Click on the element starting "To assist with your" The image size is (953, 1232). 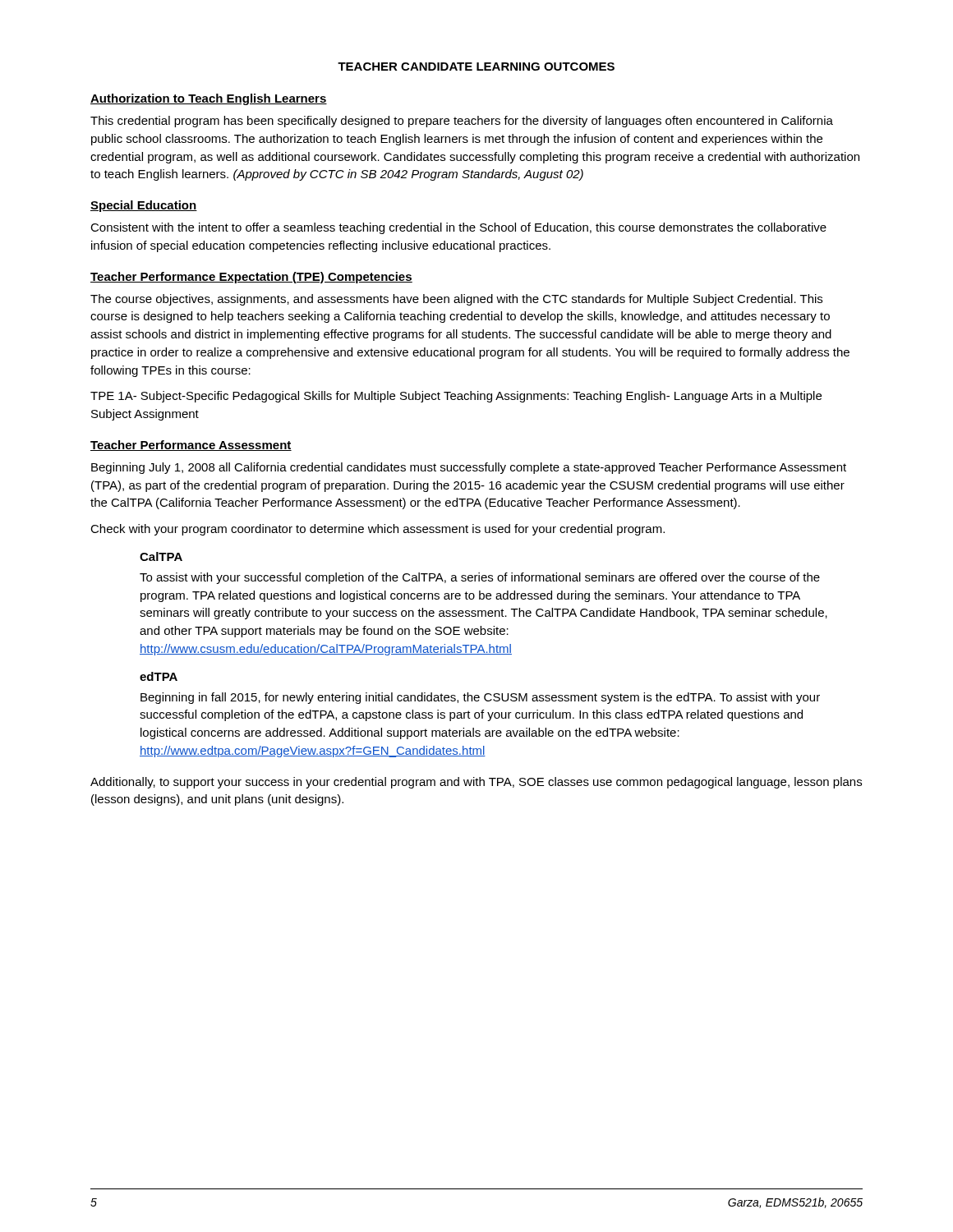pos(484,612)
